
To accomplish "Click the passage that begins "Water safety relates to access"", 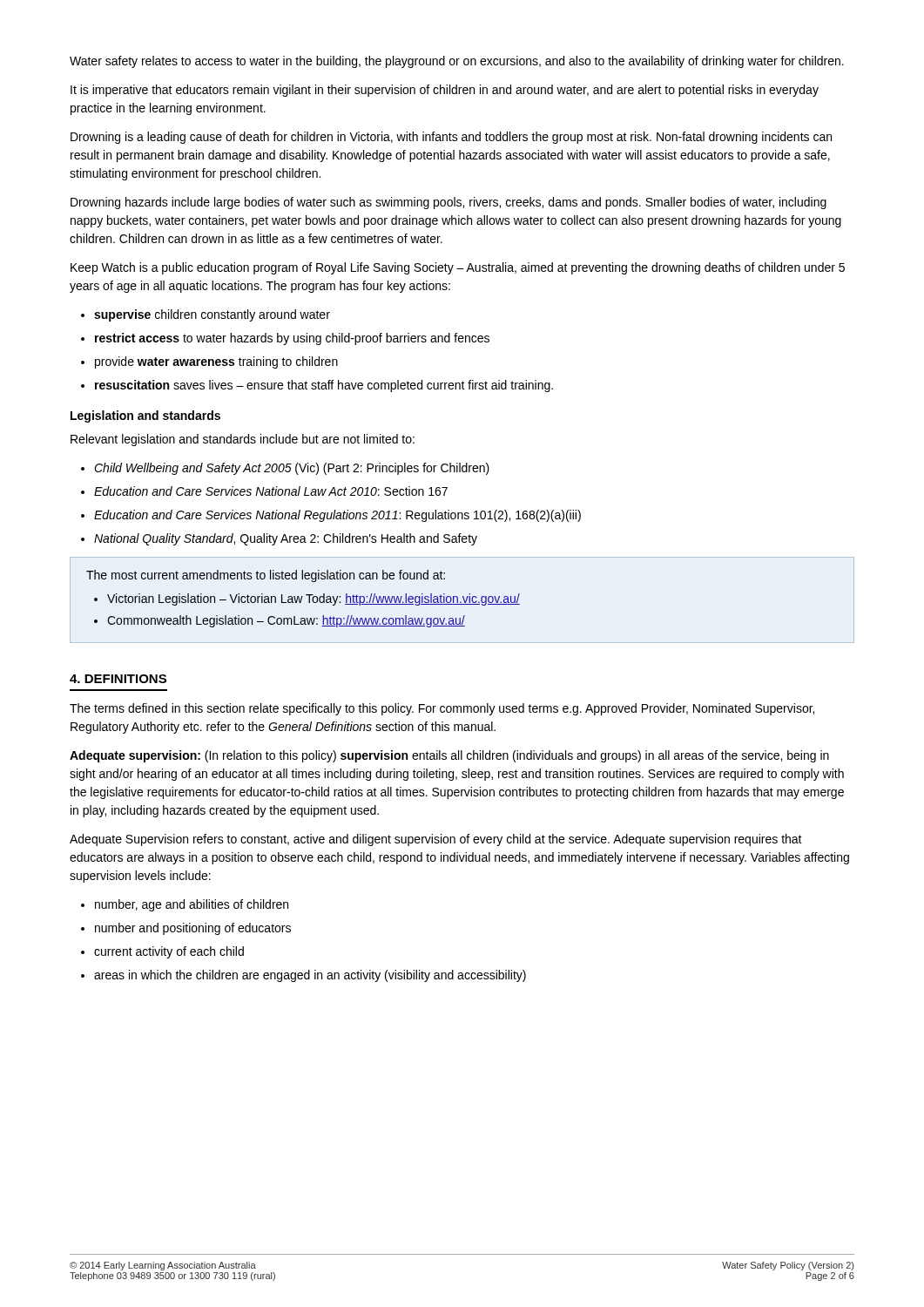I will (462, 61).
